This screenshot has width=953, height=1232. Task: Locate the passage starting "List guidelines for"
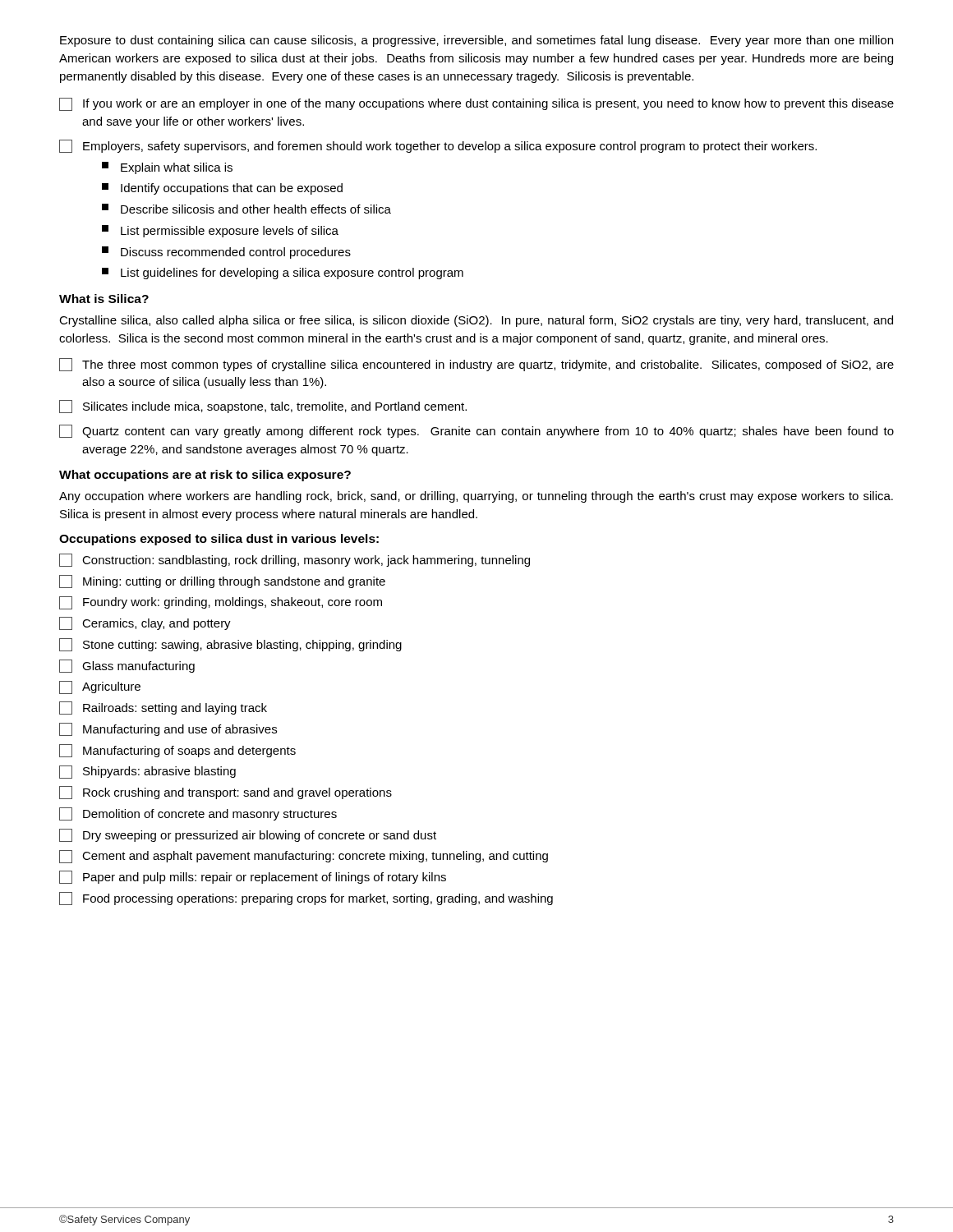click(x=283, y=274)
